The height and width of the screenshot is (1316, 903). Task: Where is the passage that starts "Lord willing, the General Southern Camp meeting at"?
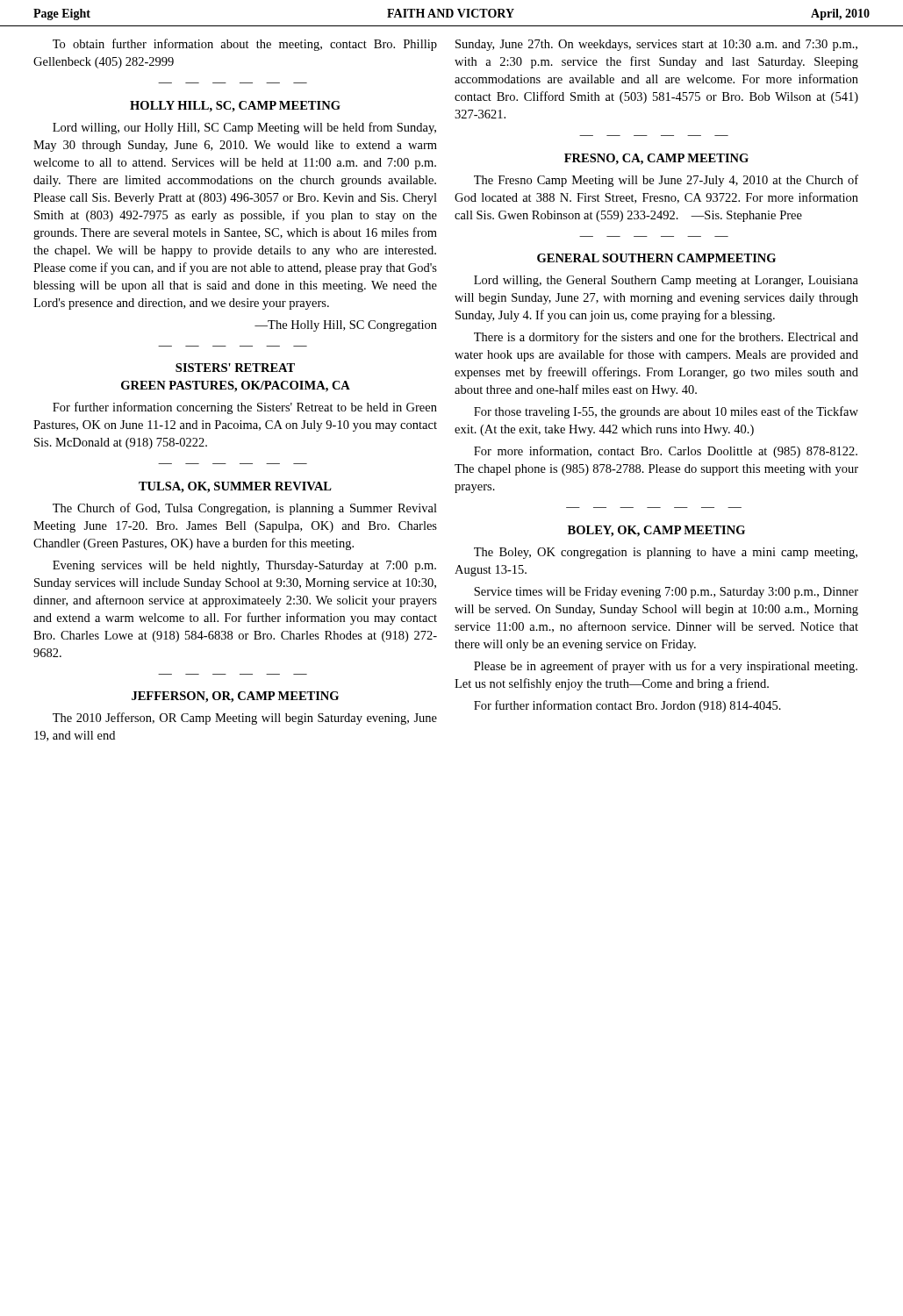pos(656,383)
